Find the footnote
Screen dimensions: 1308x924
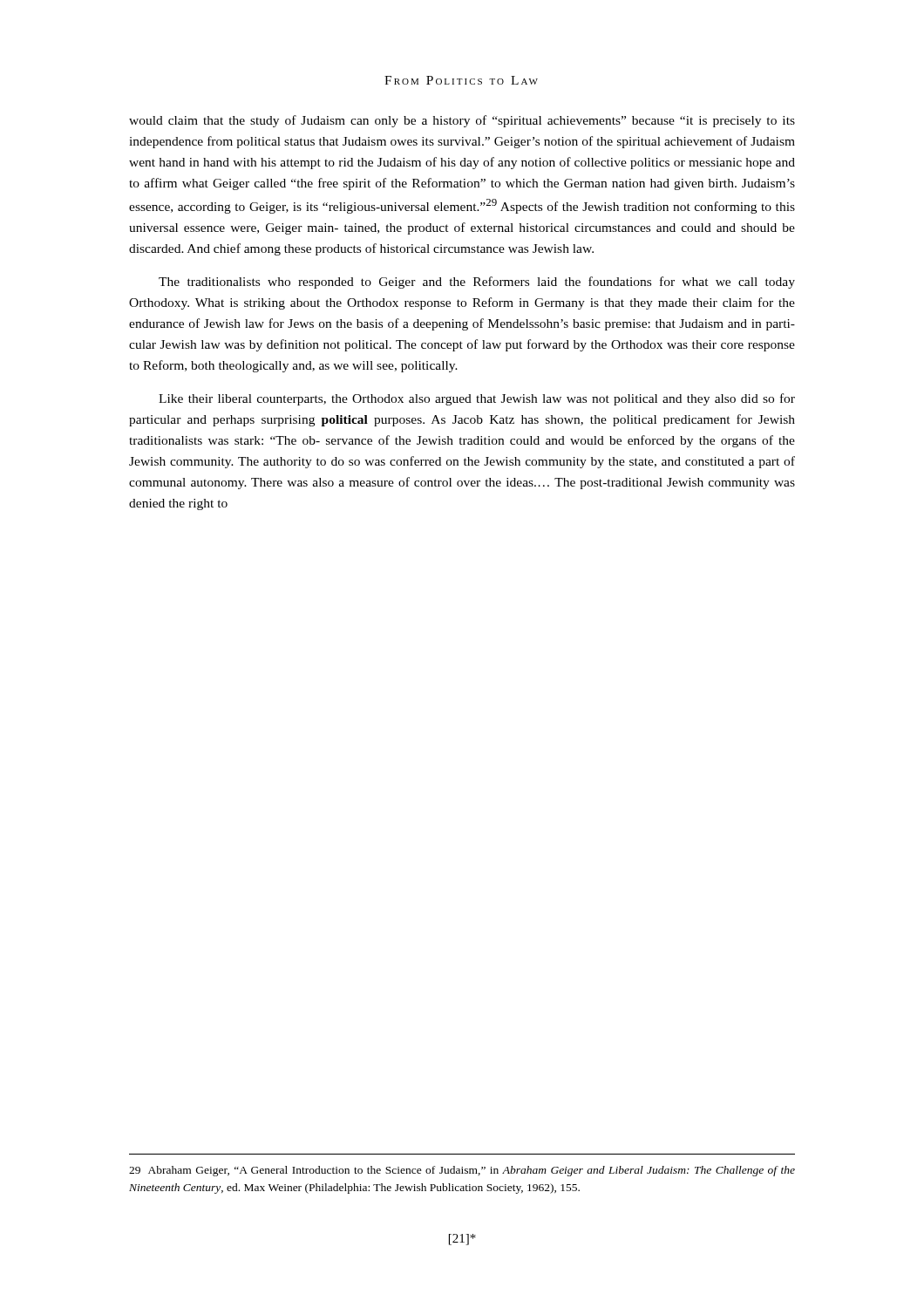point(462,1179)
